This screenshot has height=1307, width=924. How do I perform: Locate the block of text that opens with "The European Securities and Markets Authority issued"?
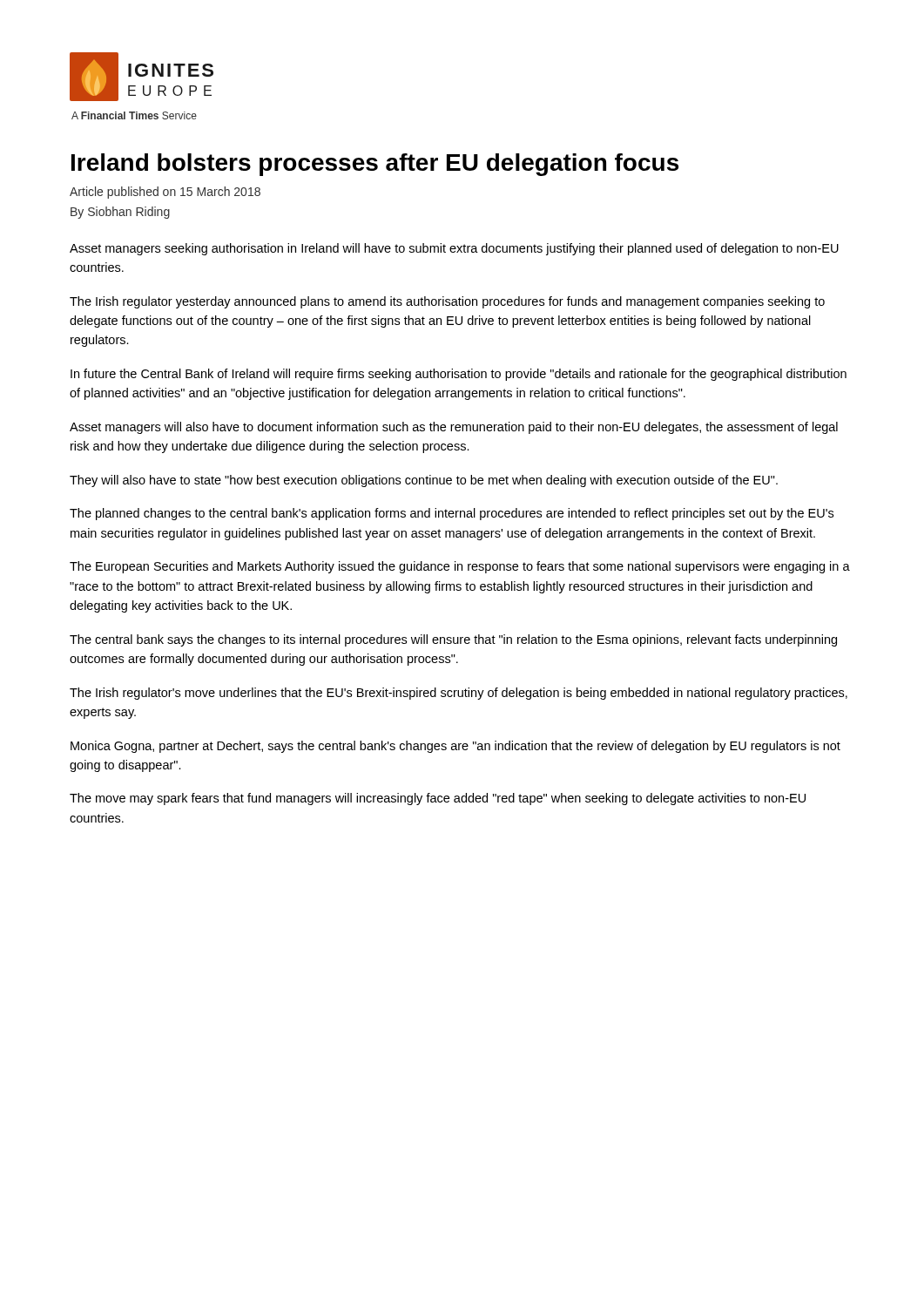tap(460, 586)
